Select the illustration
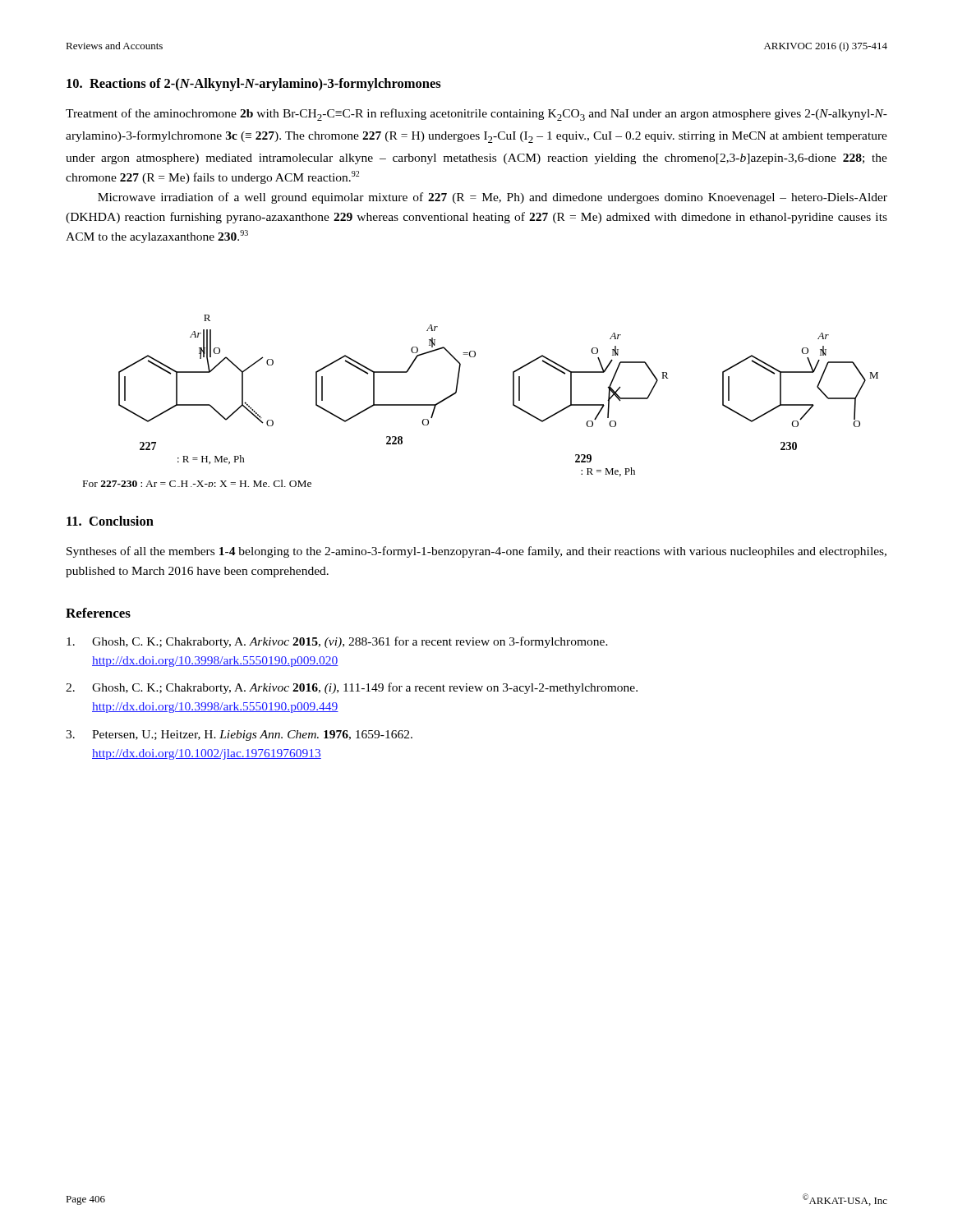The height and width of the screenshot is (1232, 953). 476,377
